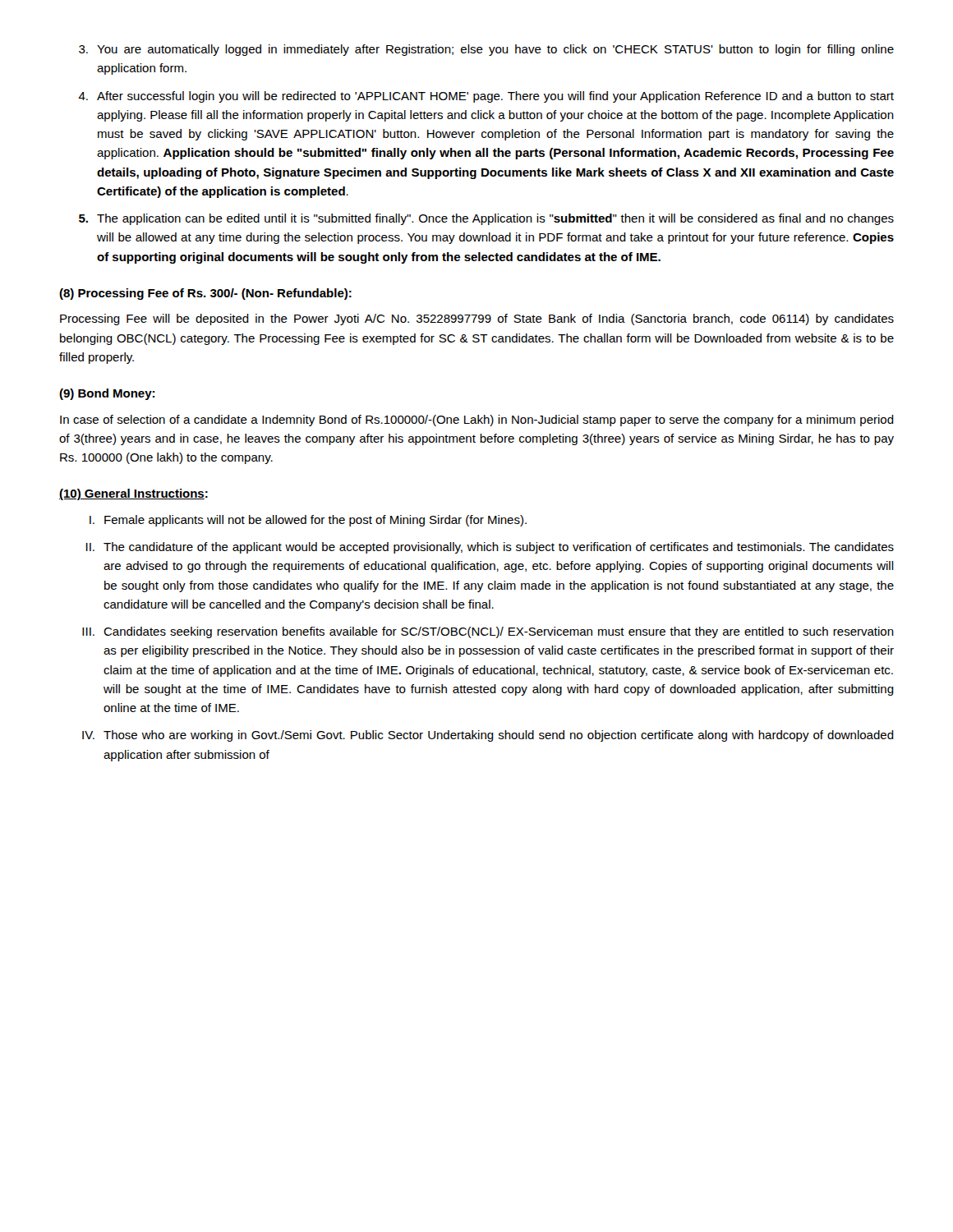Navigate to the element starting "II. The candidature of the applicant would"
The height and width of the screenshot is (1232, 953).
tap(476, 575)
